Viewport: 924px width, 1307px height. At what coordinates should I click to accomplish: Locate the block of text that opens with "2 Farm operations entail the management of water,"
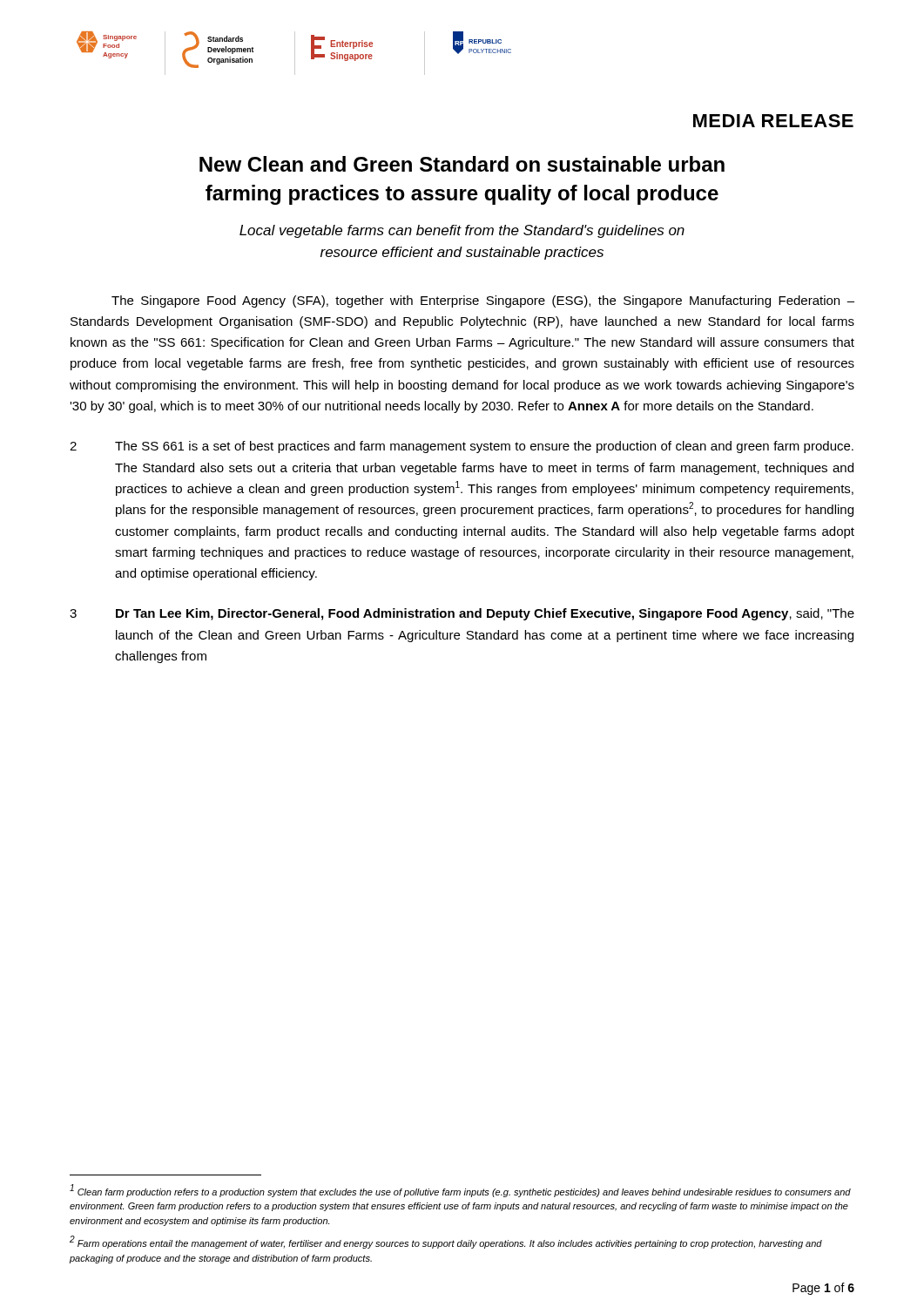tap(446, 1249)
